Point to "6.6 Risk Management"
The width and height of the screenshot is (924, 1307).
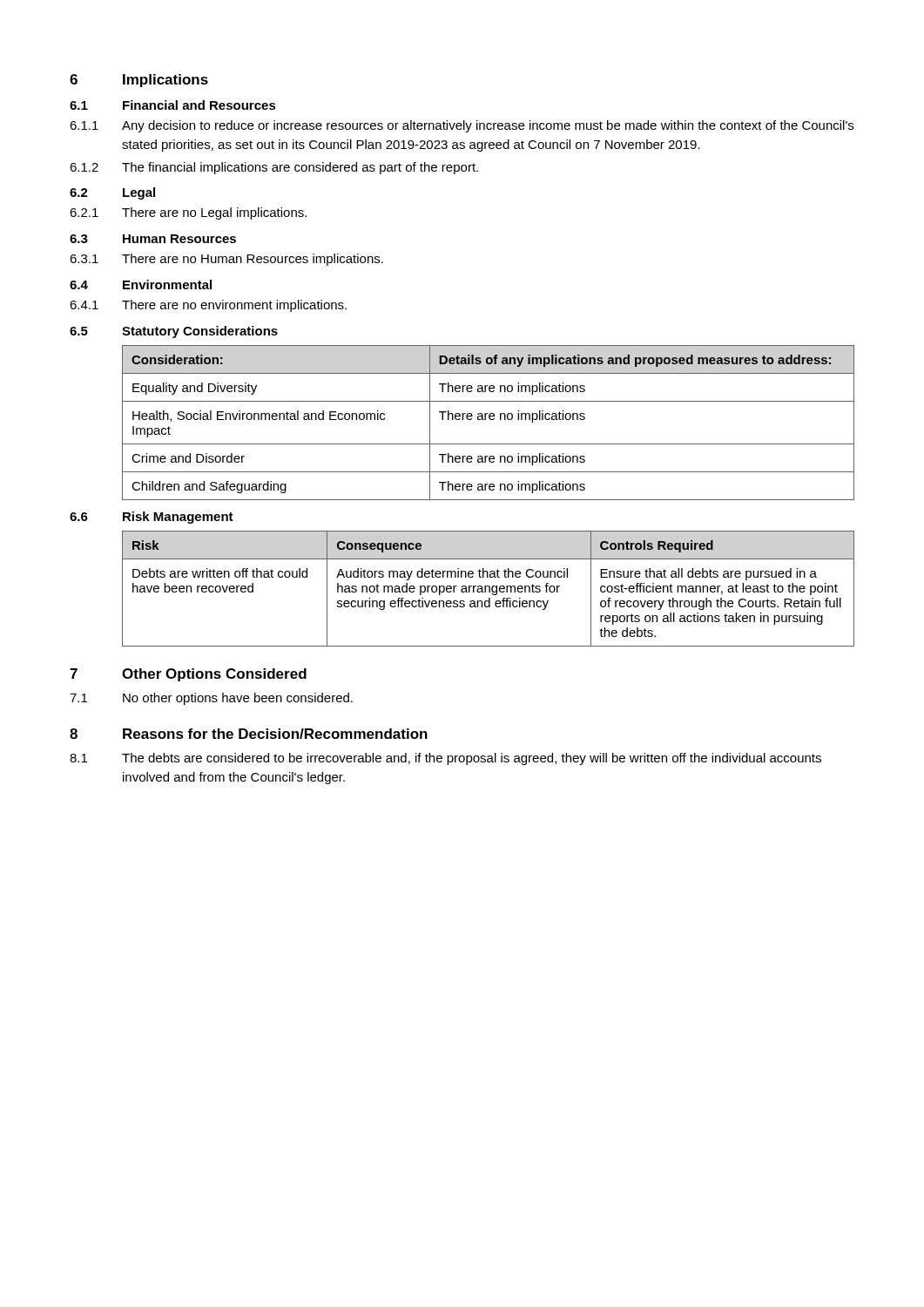pyautogui.click(x=151, y=516)
